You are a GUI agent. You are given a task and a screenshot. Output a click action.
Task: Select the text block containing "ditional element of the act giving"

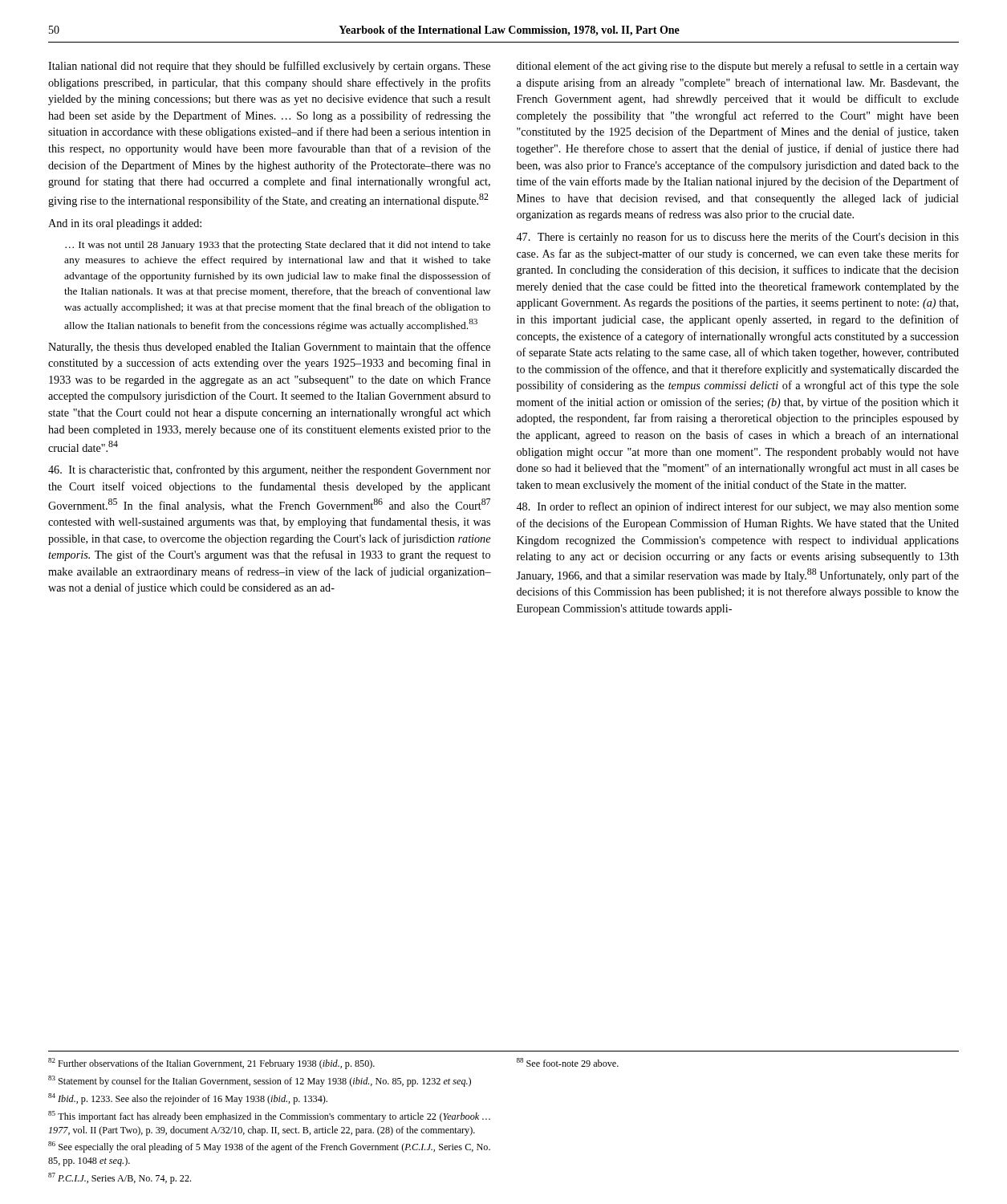pos(738,337)
